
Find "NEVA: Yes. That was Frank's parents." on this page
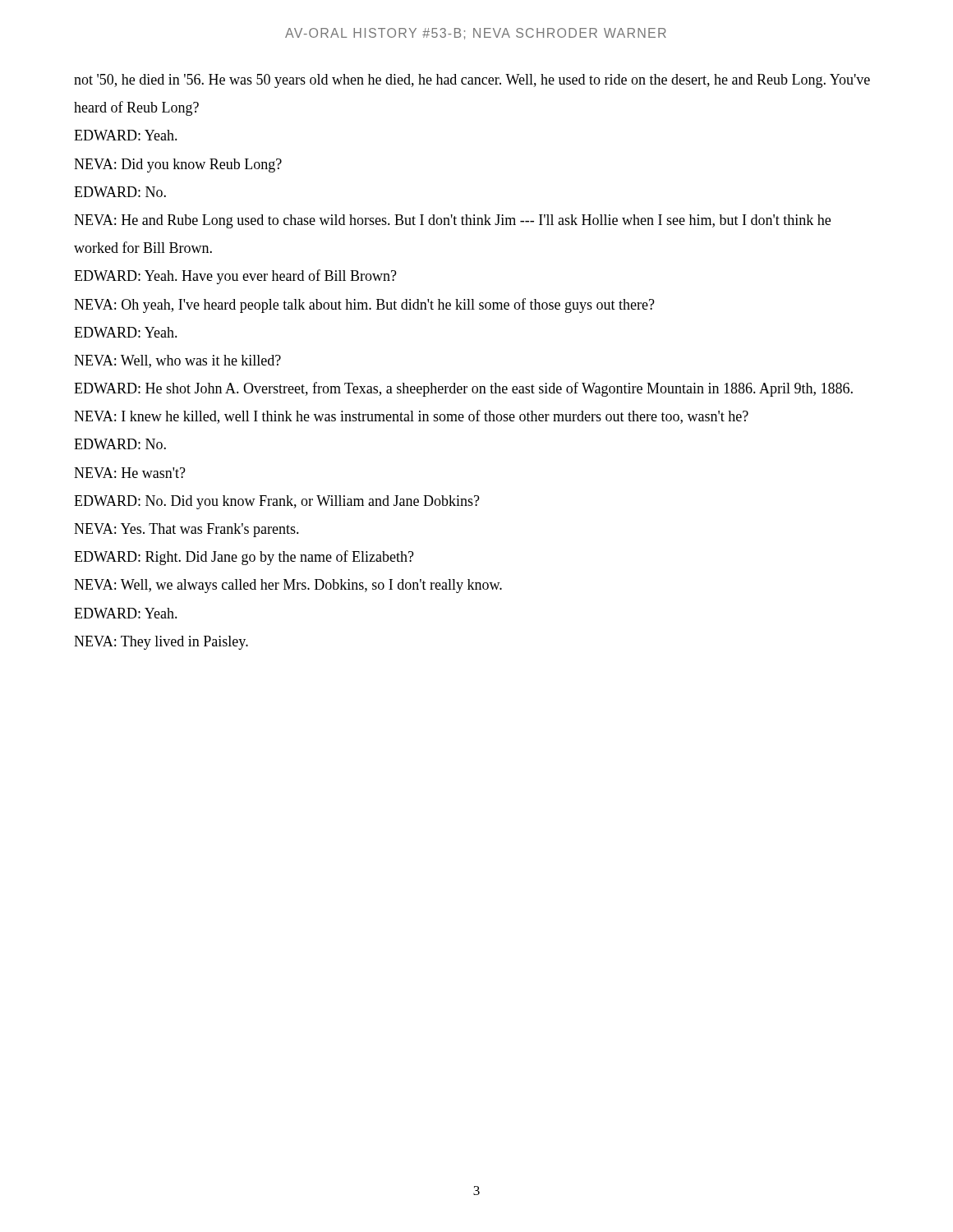pyautogui.click(x=187, y=529)
